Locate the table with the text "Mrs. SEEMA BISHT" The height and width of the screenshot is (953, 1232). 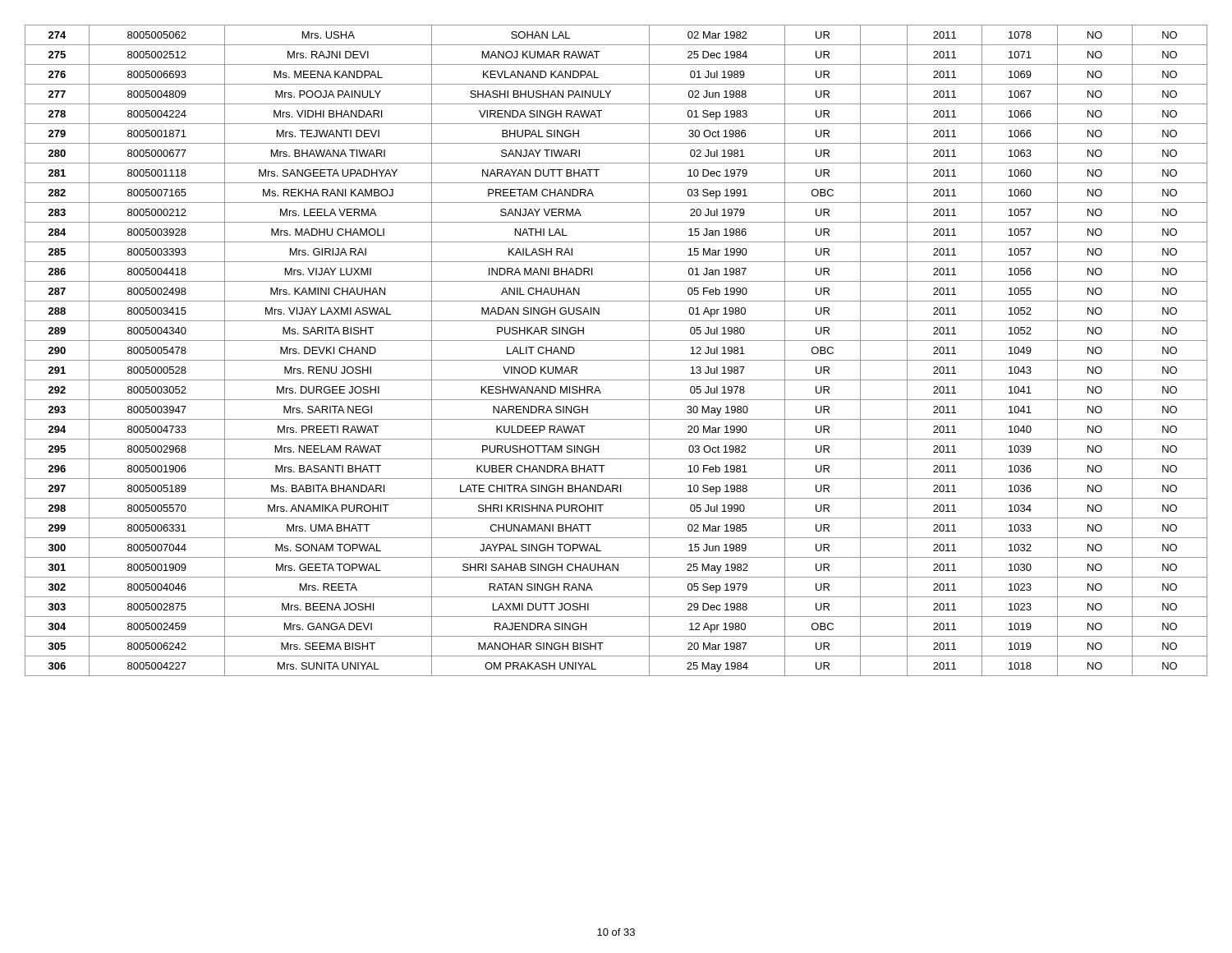pyautogui.click(x=616, y=350)
